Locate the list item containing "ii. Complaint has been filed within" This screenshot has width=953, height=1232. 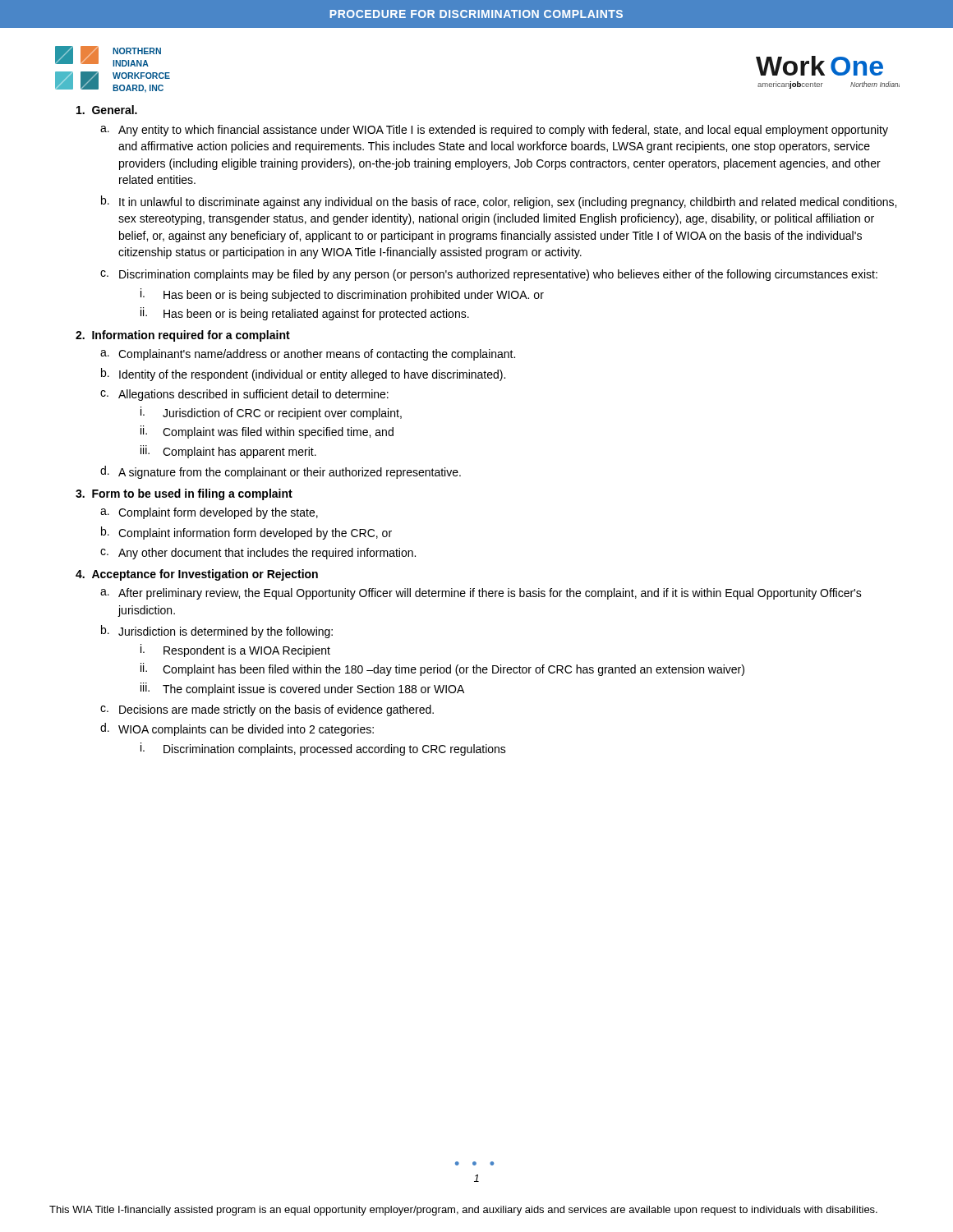tap(442, 670)
